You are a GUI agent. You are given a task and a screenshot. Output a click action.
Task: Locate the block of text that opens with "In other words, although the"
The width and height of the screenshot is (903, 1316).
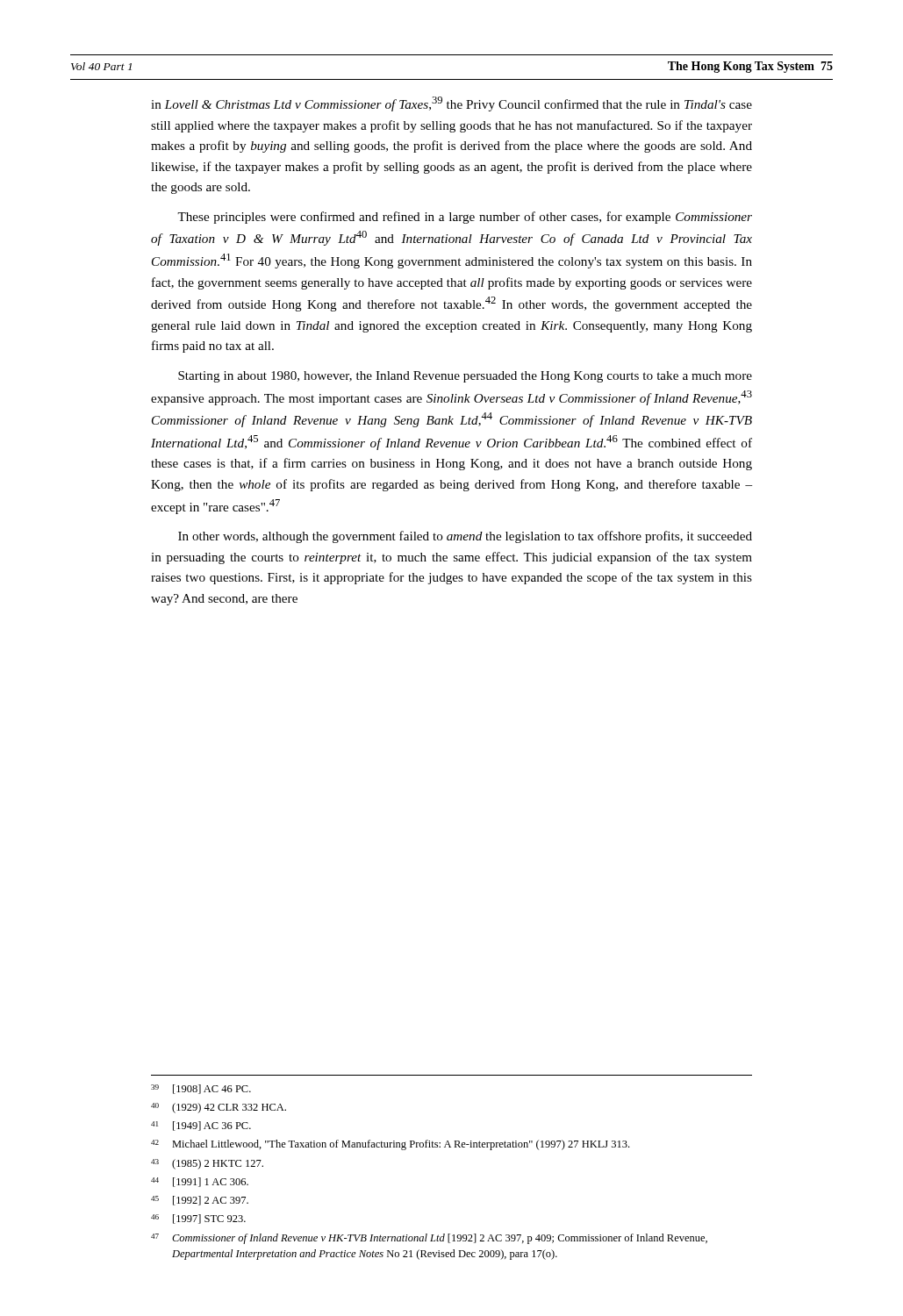point(452,567)
